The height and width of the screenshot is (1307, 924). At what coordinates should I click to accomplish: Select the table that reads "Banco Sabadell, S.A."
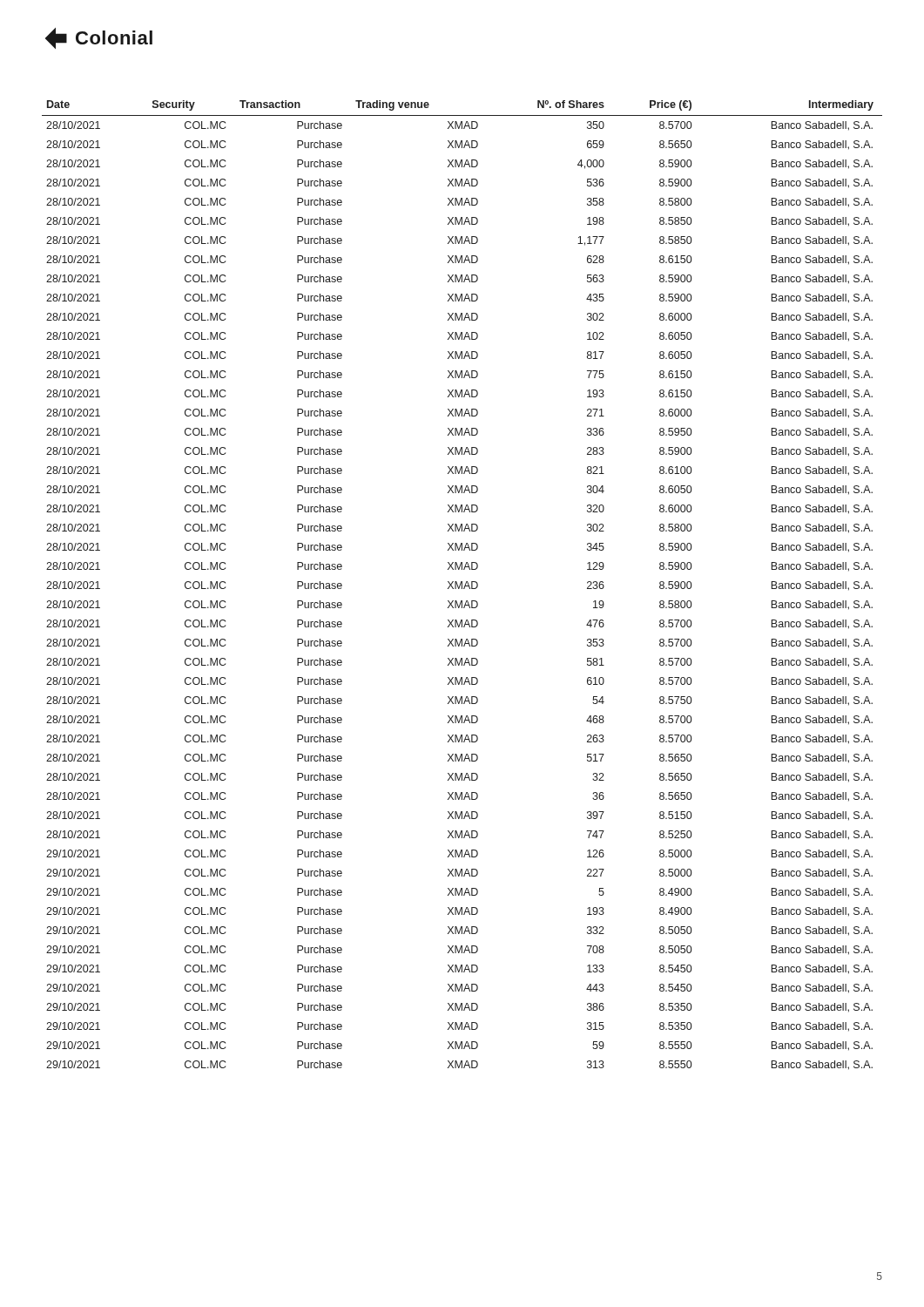tap(462, 584)
